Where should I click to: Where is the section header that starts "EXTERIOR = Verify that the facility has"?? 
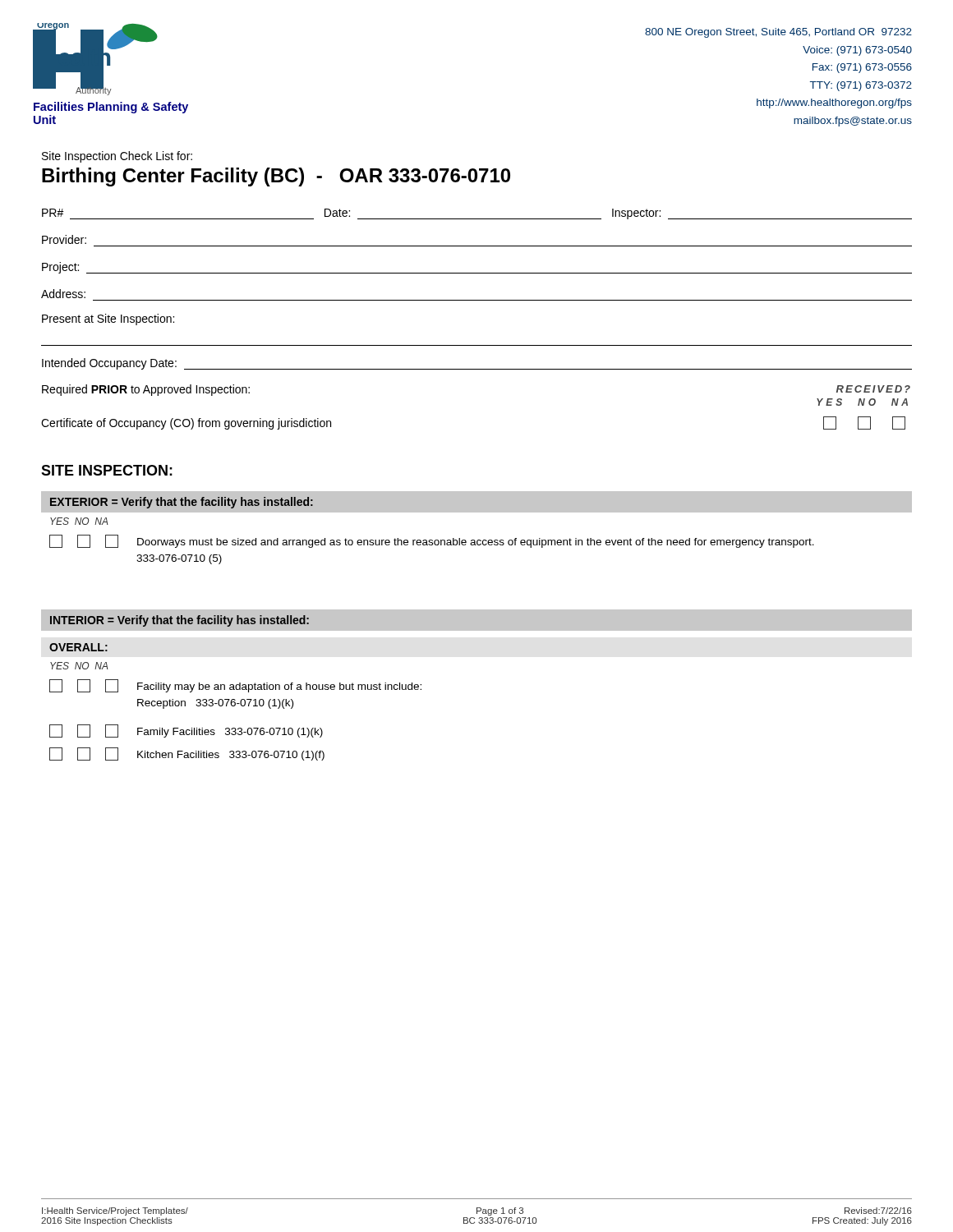click(181, 501)
